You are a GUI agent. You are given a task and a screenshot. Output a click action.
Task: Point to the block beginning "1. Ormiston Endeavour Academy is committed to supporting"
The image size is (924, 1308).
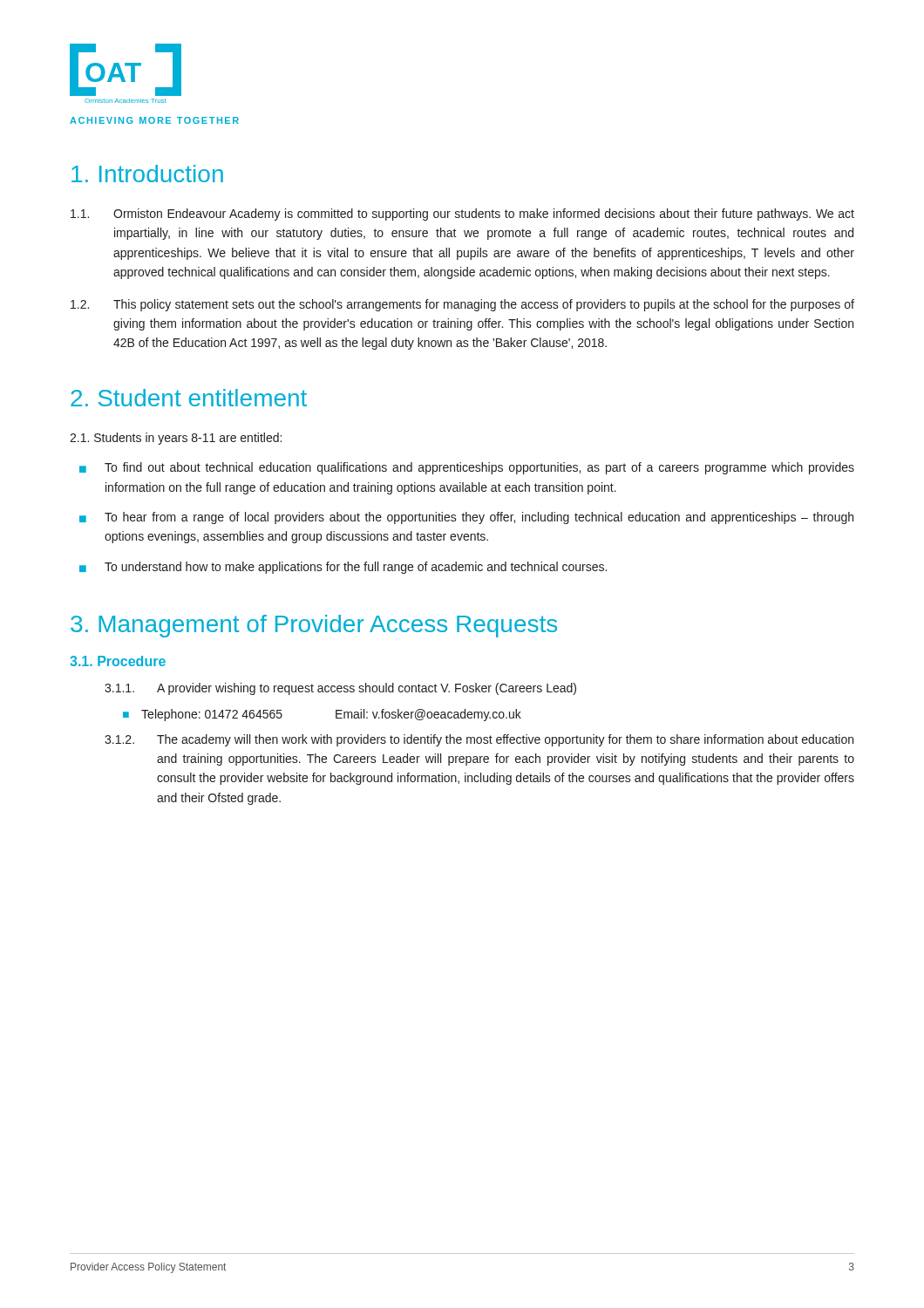point(462,243)
